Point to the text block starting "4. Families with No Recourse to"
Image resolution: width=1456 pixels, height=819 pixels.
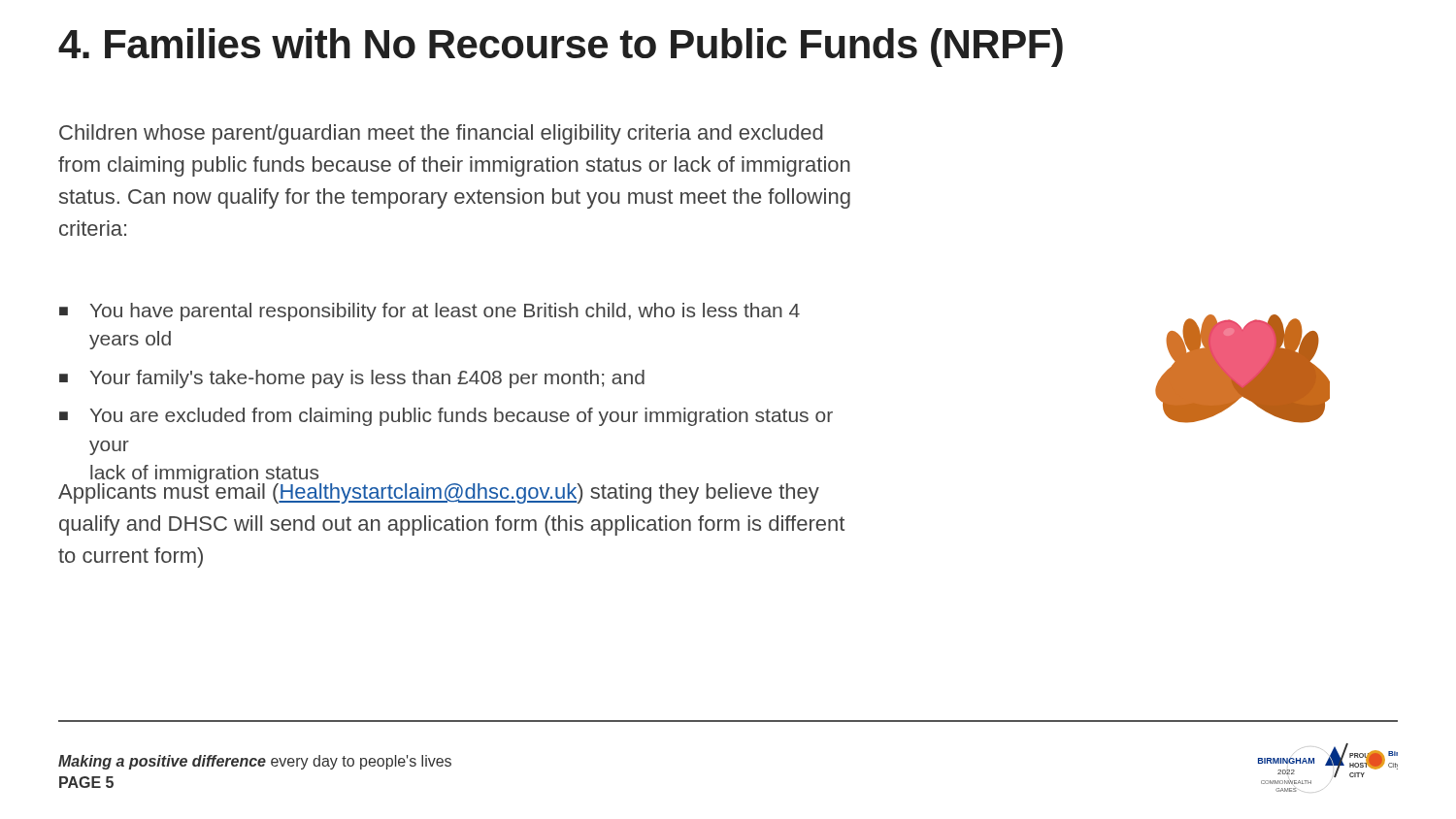coord(728,45)
